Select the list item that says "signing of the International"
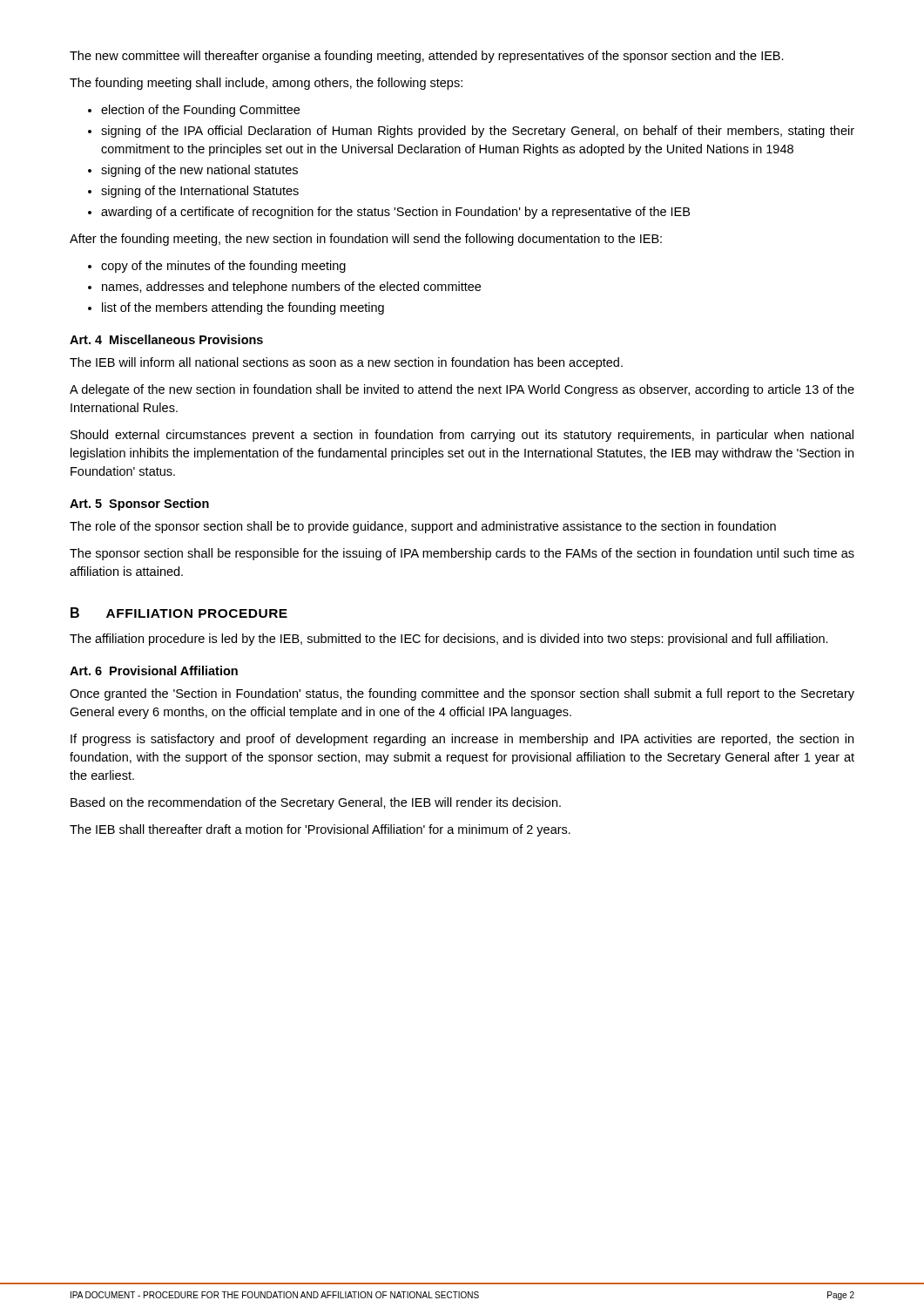 pyautogui.click(x=200, y=191)
